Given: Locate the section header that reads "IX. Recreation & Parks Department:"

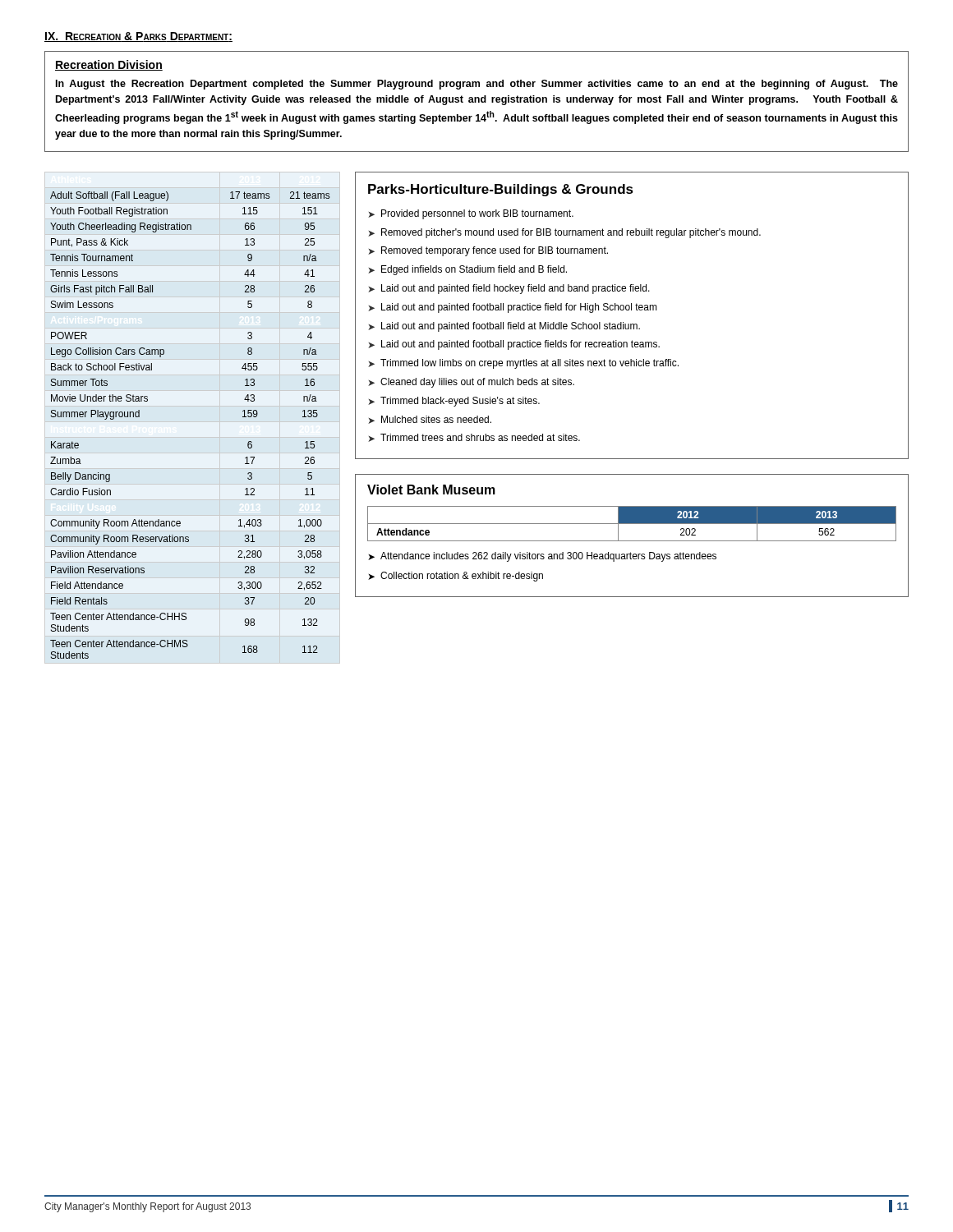Looking at the screenshot, I should pos(138,36).
